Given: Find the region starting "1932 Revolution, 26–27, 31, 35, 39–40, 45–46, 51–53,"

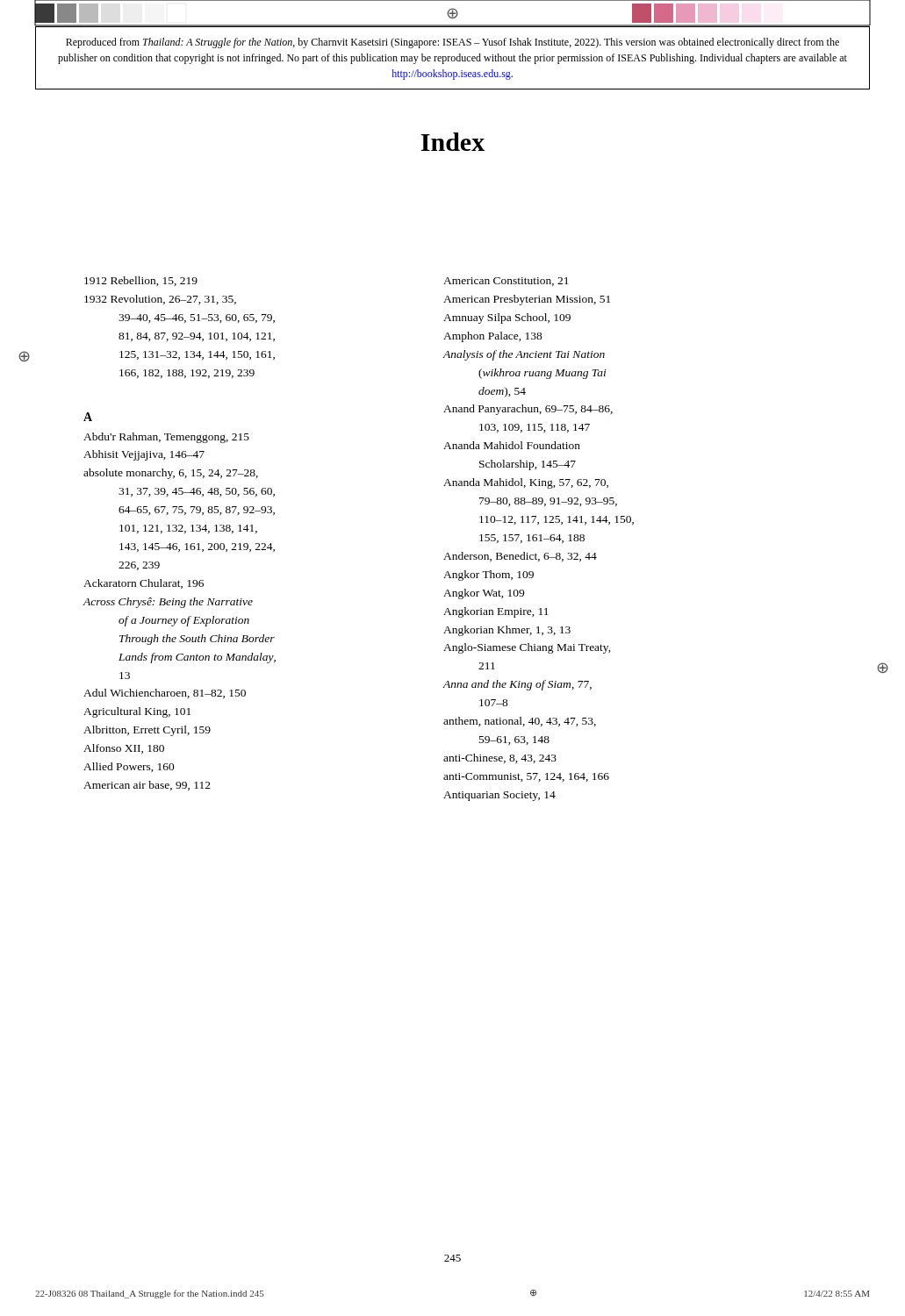Looking at the screenshot, I should tap(250, 337).
